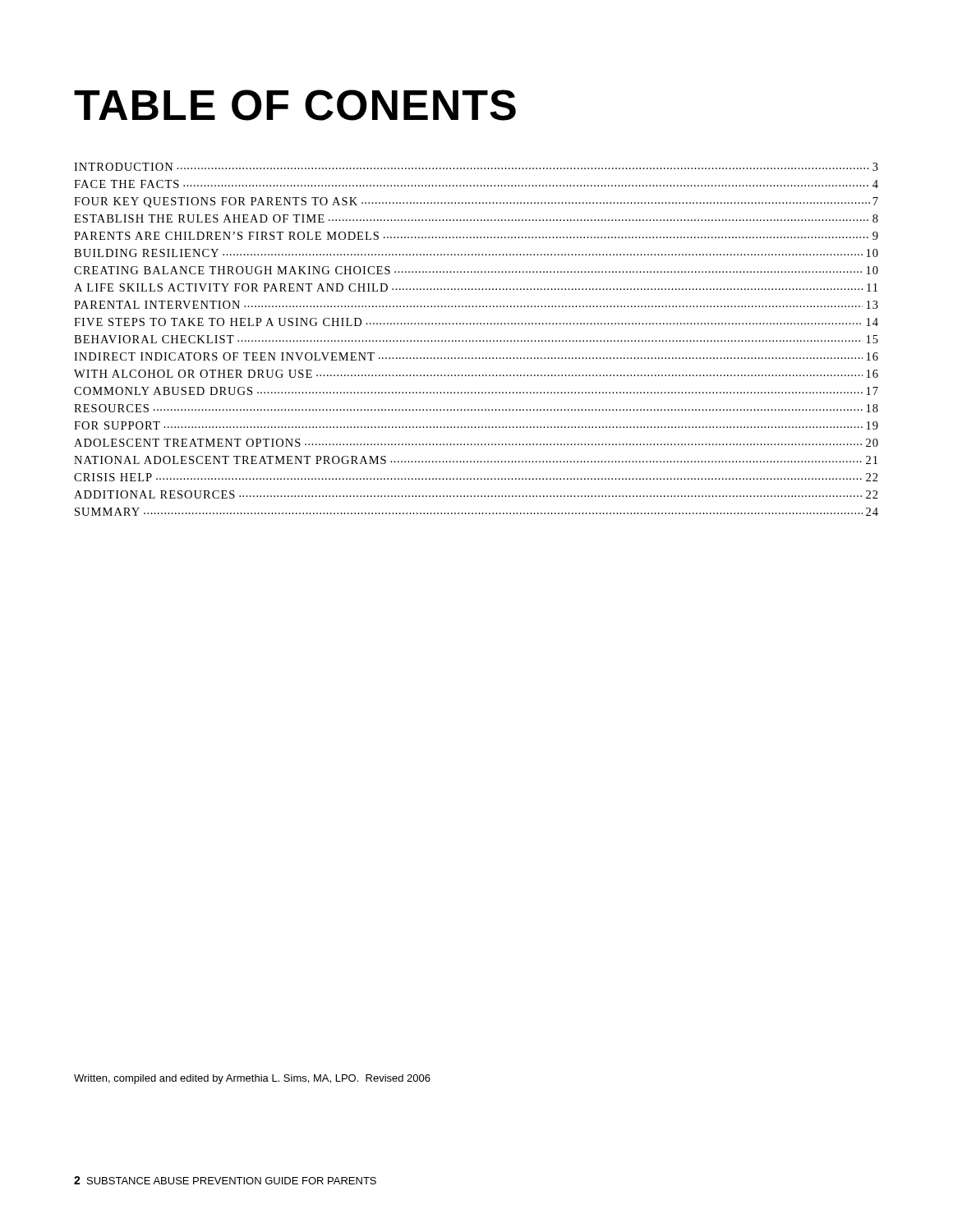Select the list item that says "For Support 19"

click(476, 426)
